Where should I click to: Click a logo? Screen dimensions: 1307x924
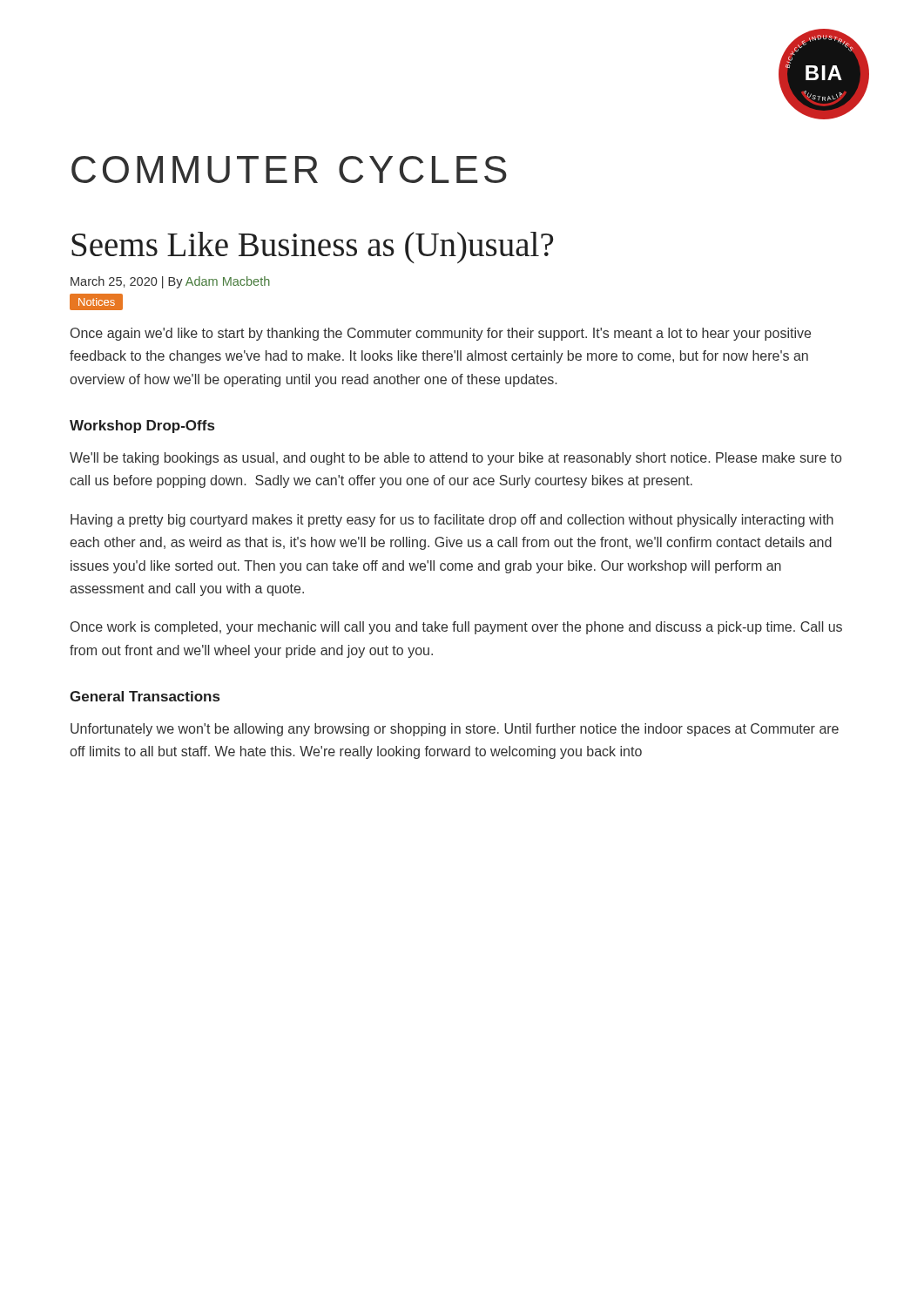point(824,74)
